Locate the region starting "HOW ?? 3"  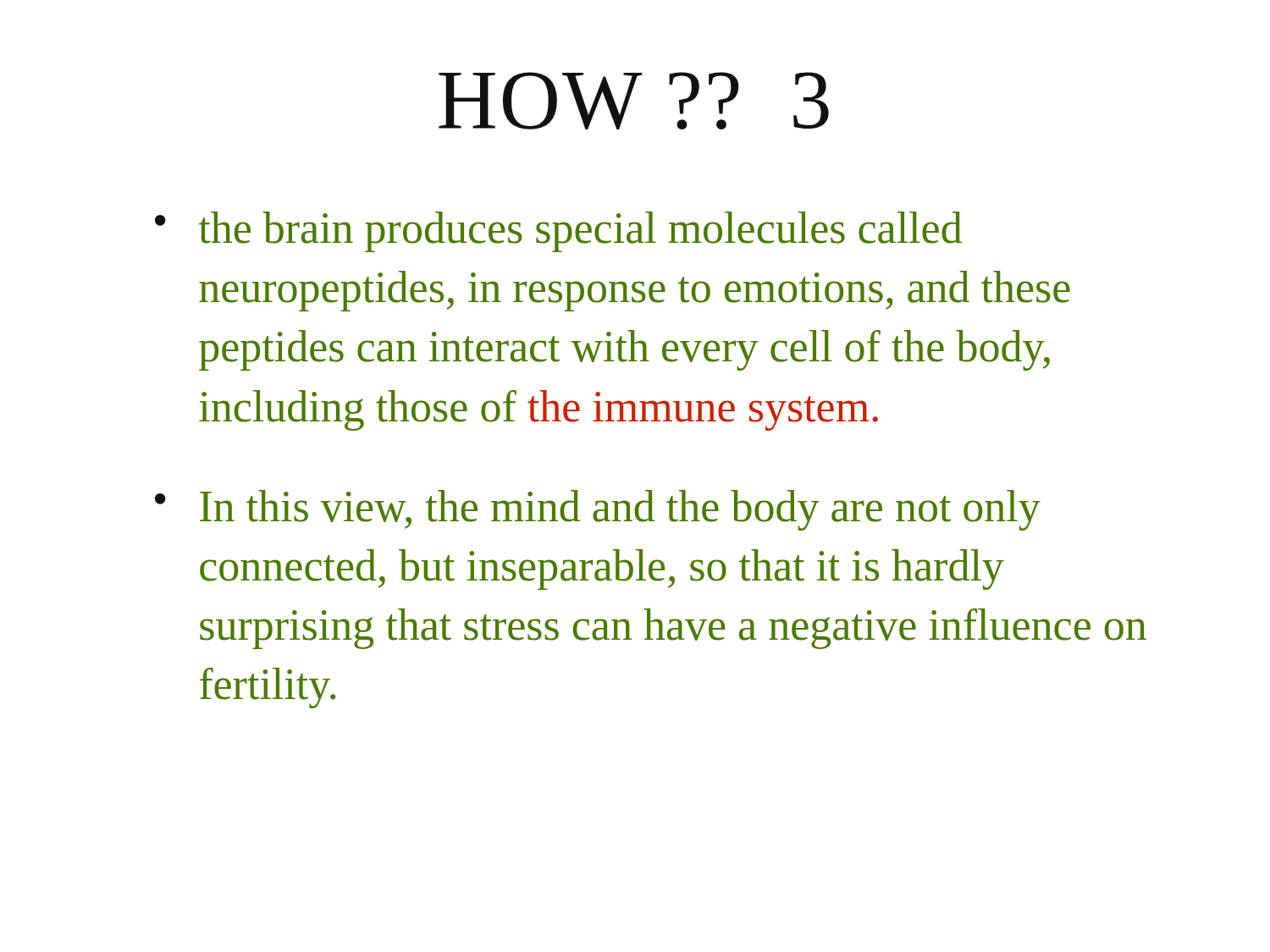pos(635,99)
